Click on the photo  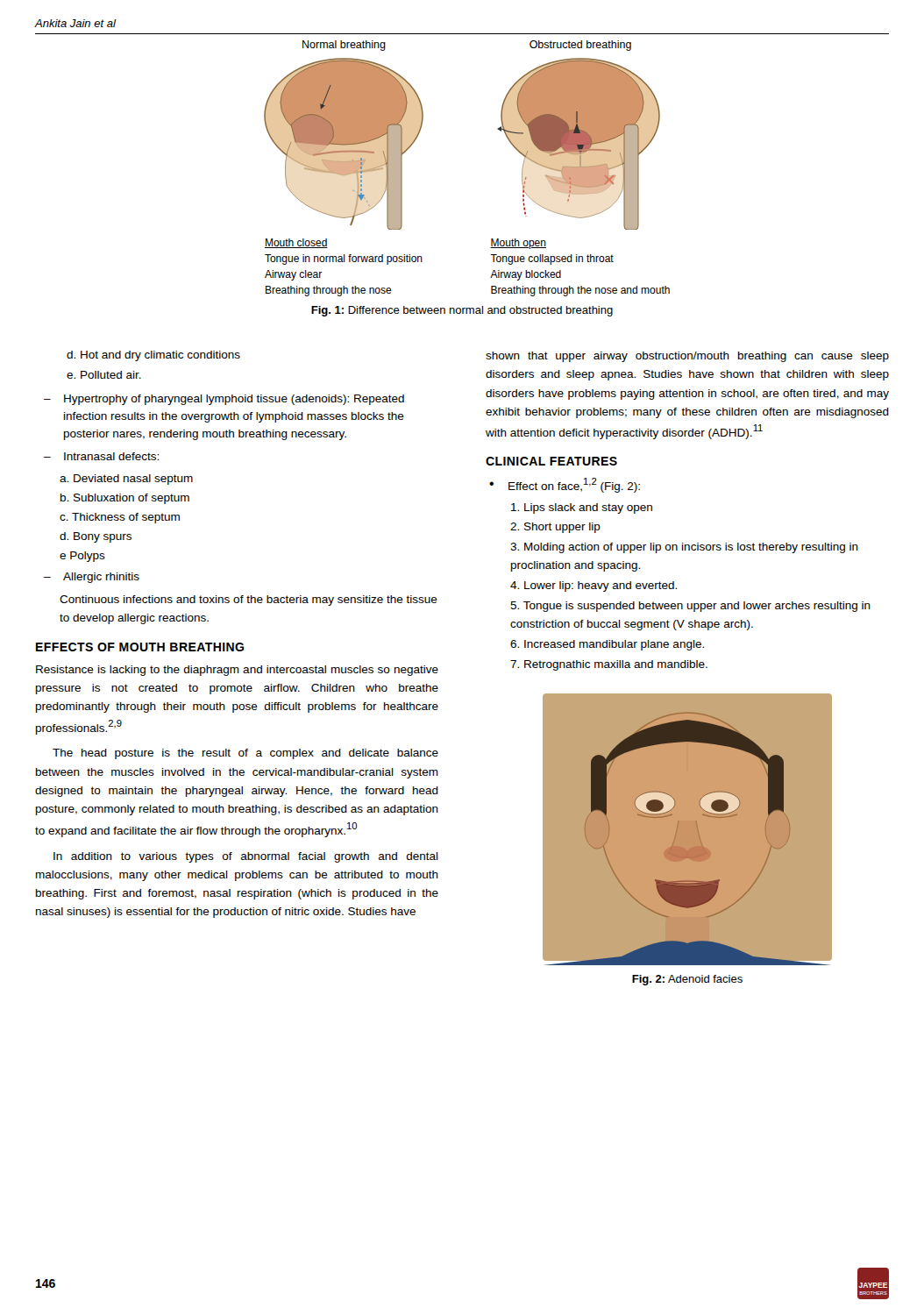687,839
